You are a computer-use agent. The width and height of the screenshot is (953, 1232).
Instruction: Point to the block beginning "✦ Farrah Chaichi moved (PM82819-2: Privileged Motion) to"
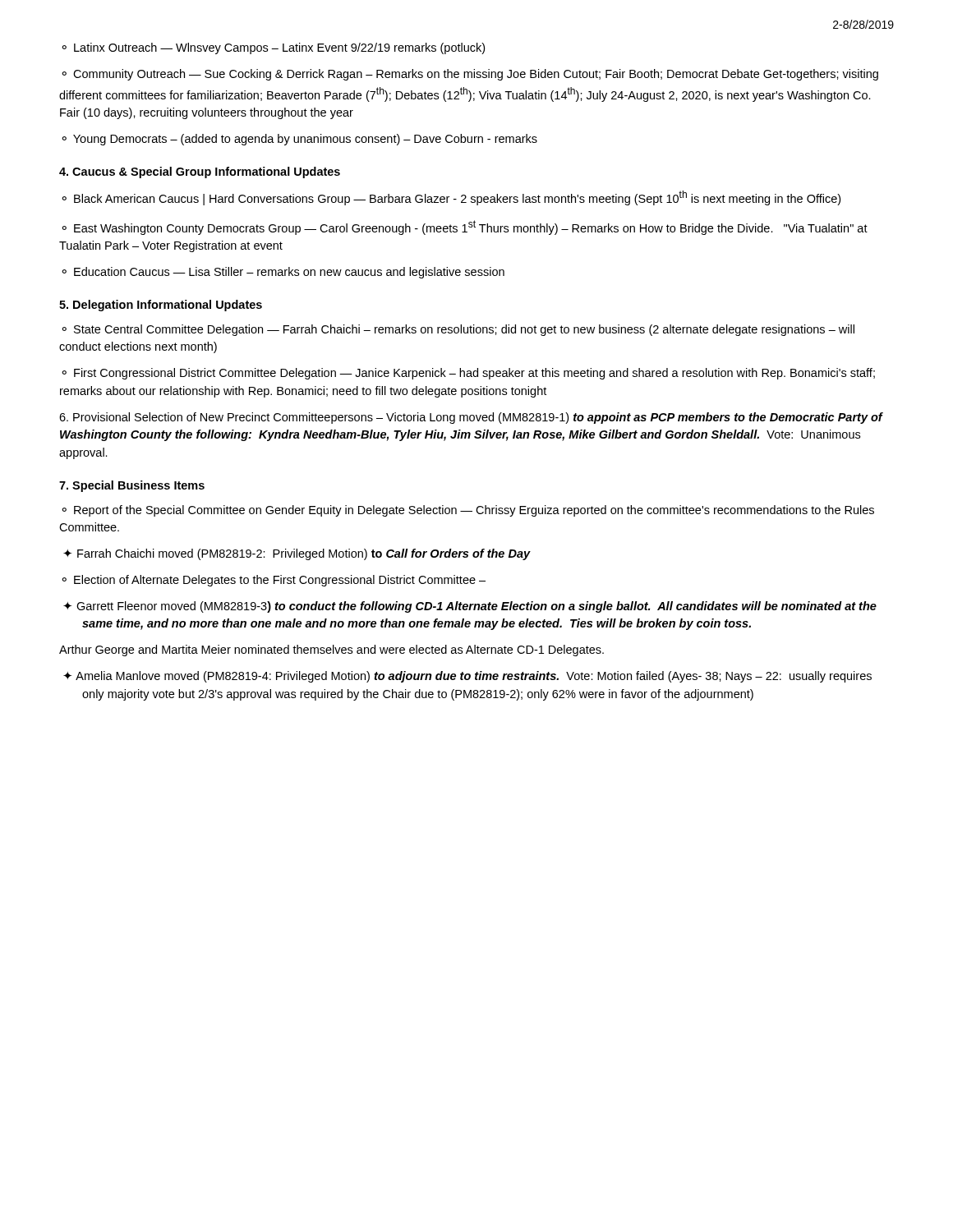pos(296,554)
